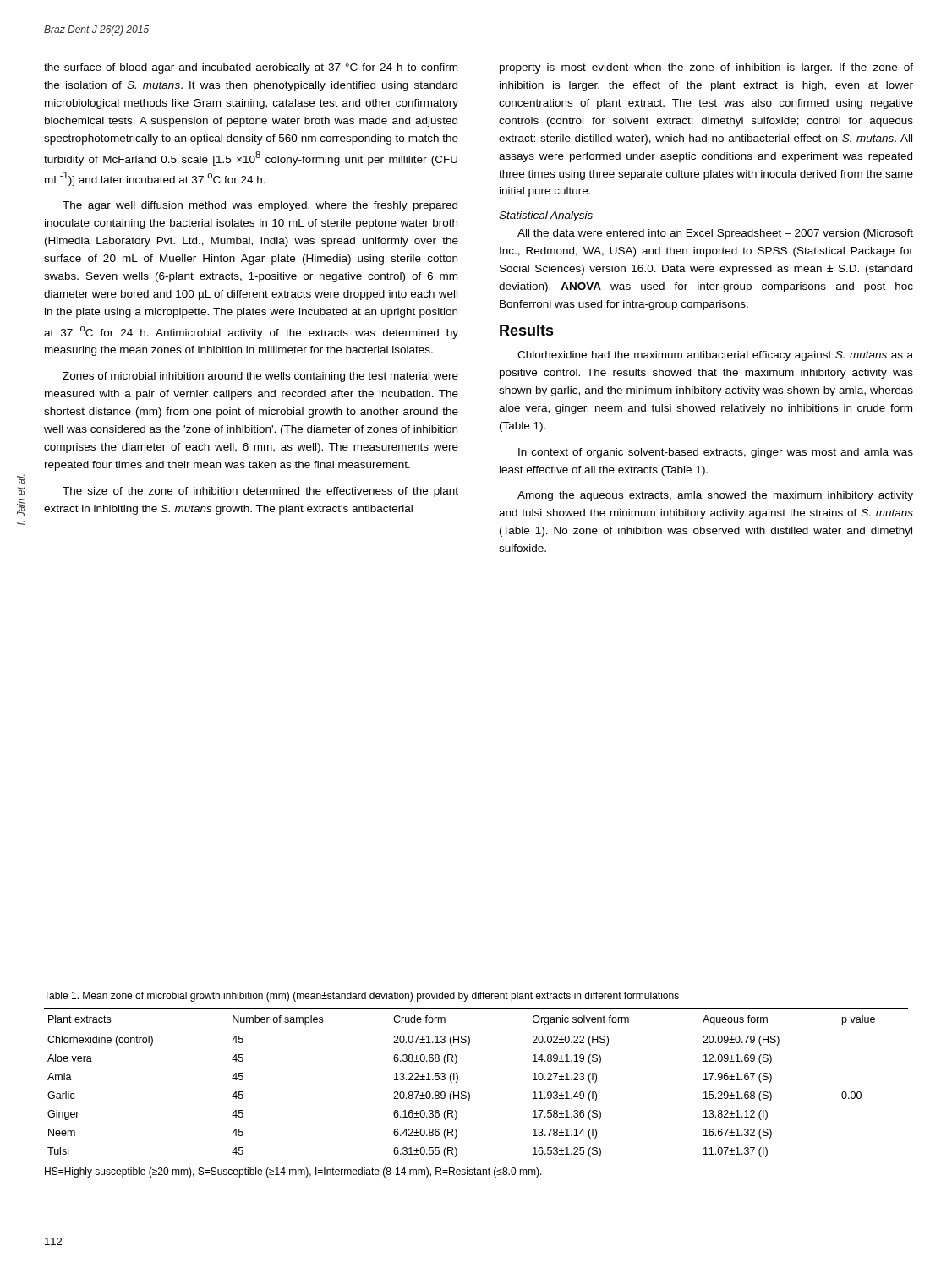The height and width of the screenshot is (1268, 952).
Task: Select the caption
Action: point(362,996)
